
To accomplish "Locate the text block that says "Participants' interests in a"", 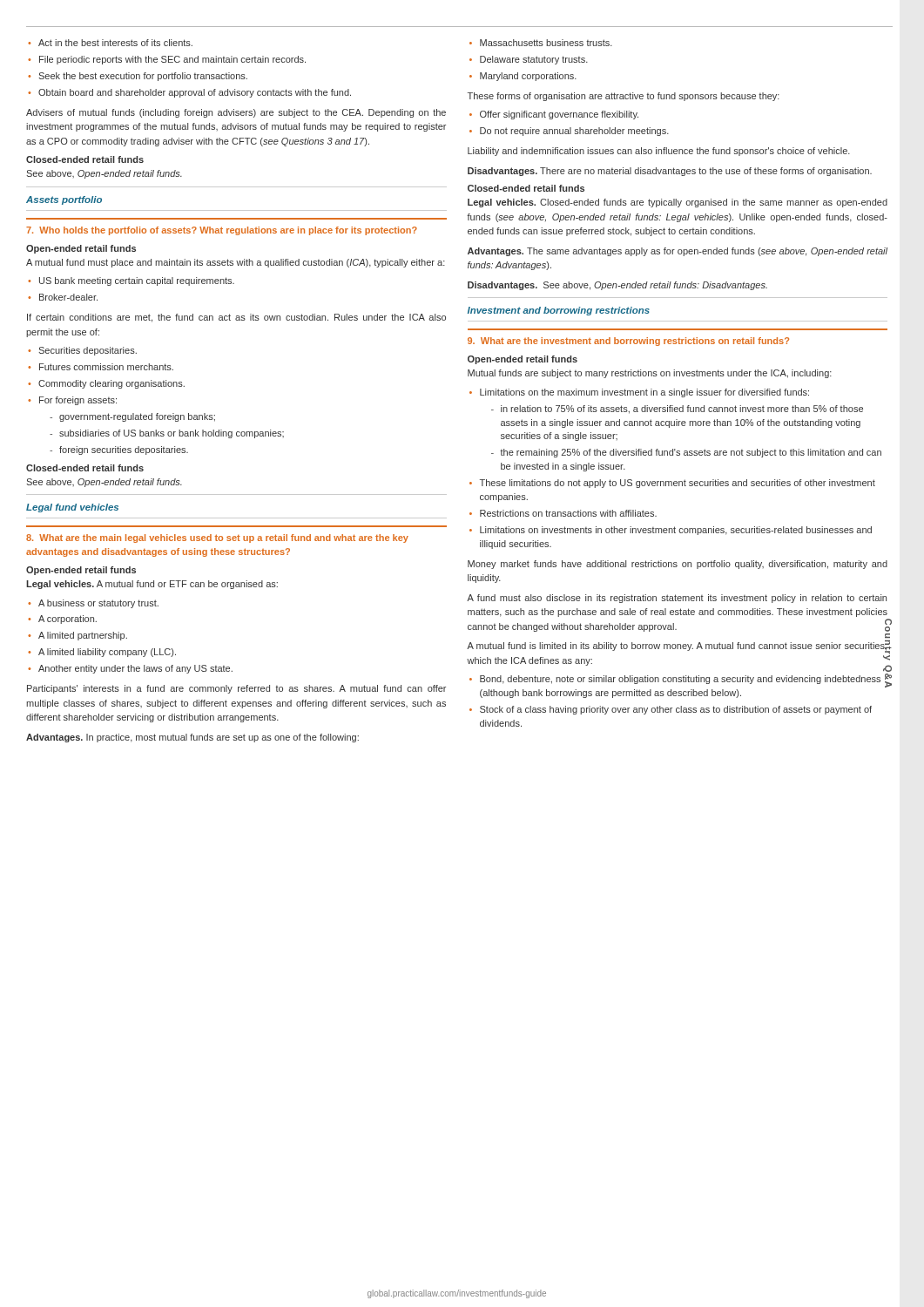I will tap(236, 703).
